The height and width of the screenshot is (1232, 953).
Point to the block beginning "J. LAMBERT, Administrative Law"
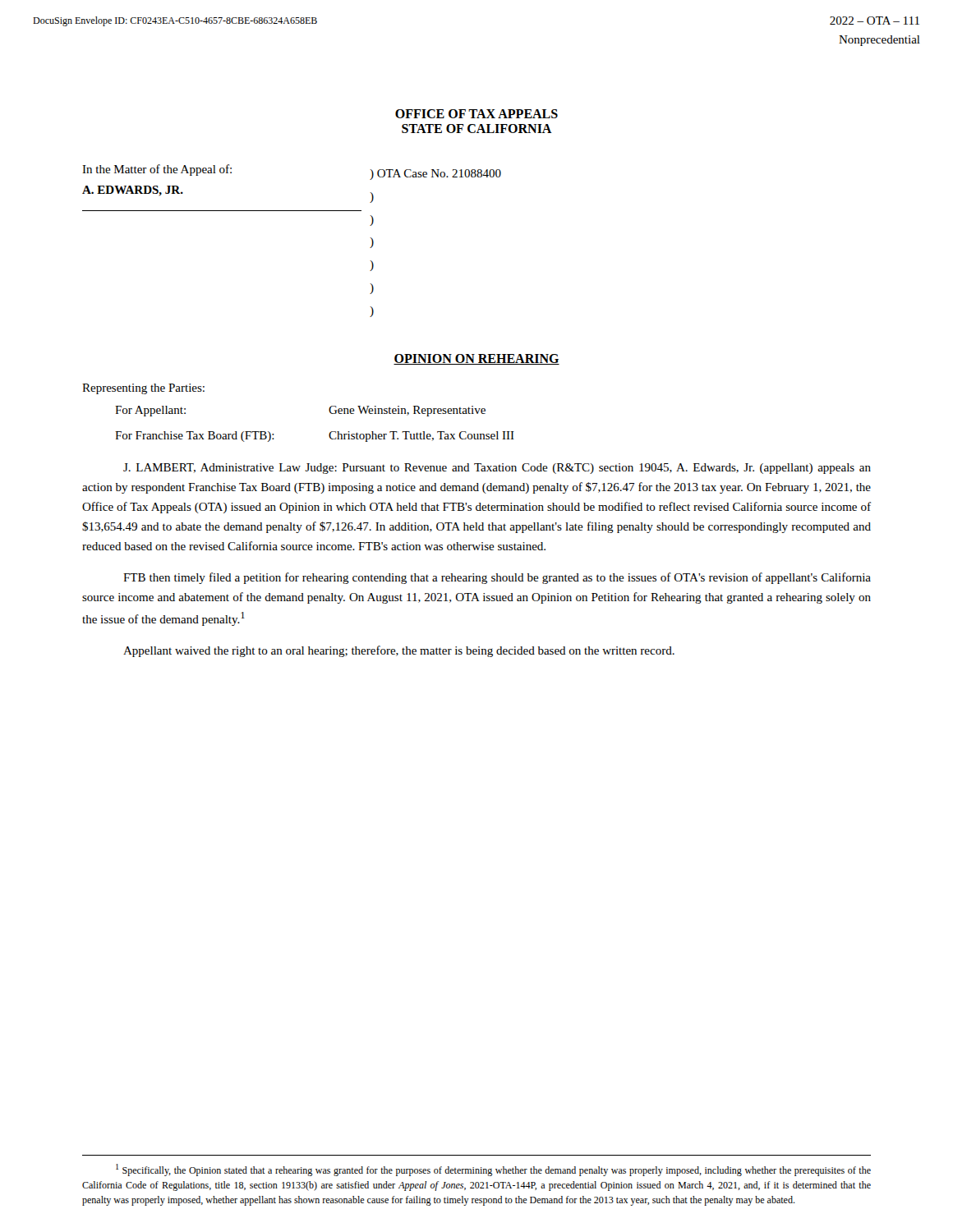[x=476, y=507]
